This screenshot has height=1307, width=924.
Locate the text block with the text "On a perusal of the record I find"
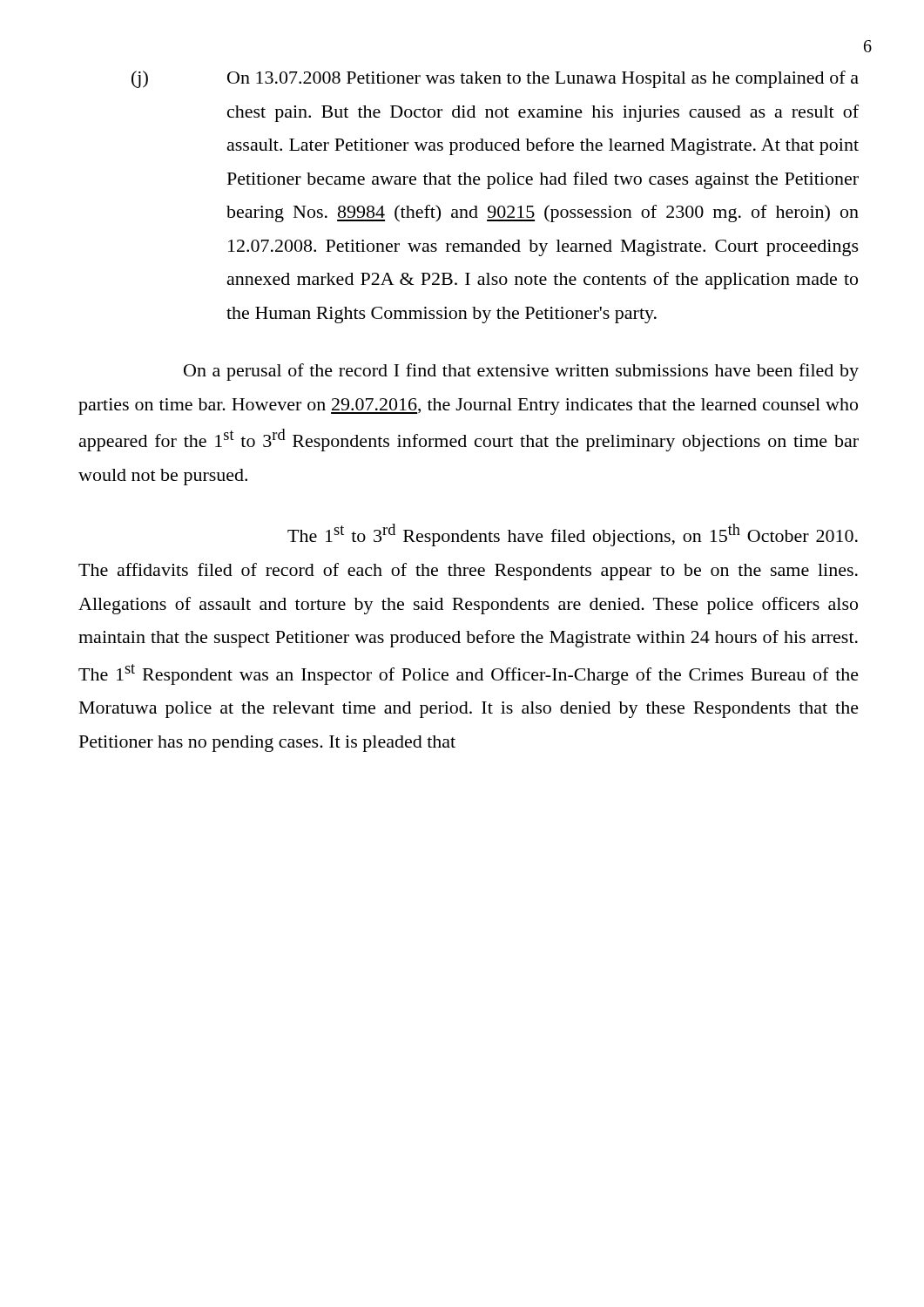tap(521, 372)
